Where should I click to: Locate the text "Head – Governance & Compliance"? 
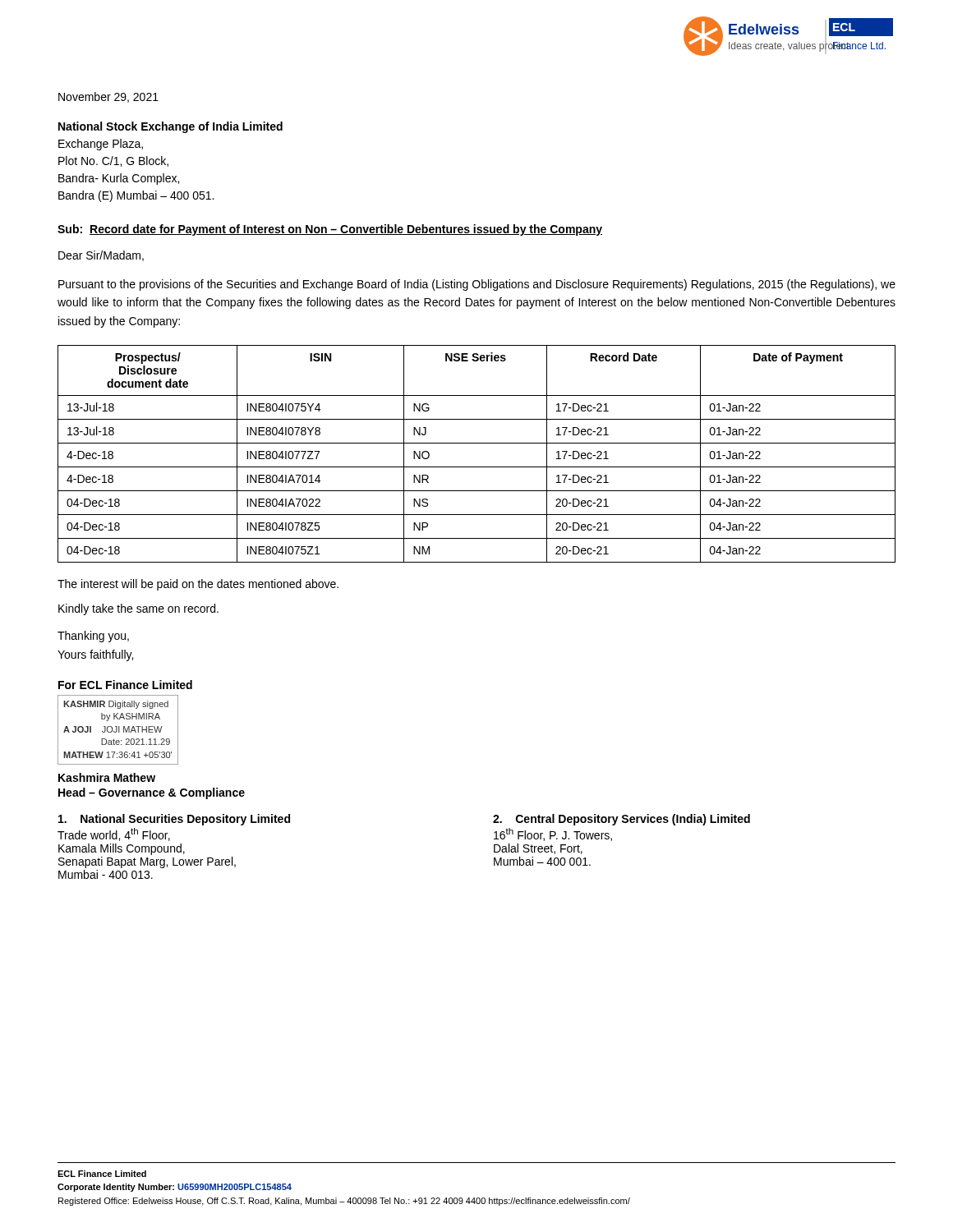[151, 792]
